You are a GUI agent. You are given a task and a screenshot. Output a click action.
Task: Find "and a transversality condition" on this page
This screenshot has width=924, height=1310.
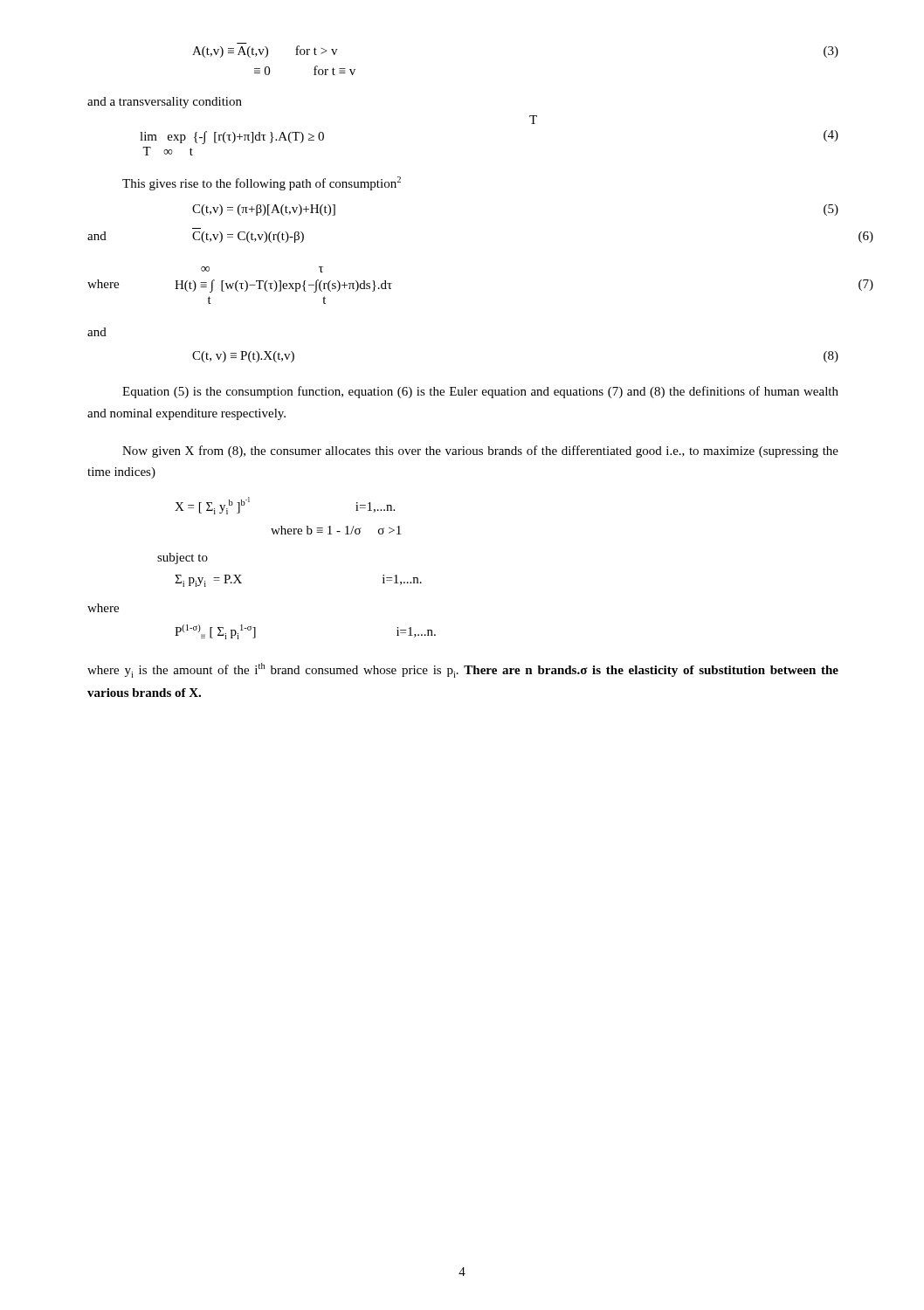165,101
